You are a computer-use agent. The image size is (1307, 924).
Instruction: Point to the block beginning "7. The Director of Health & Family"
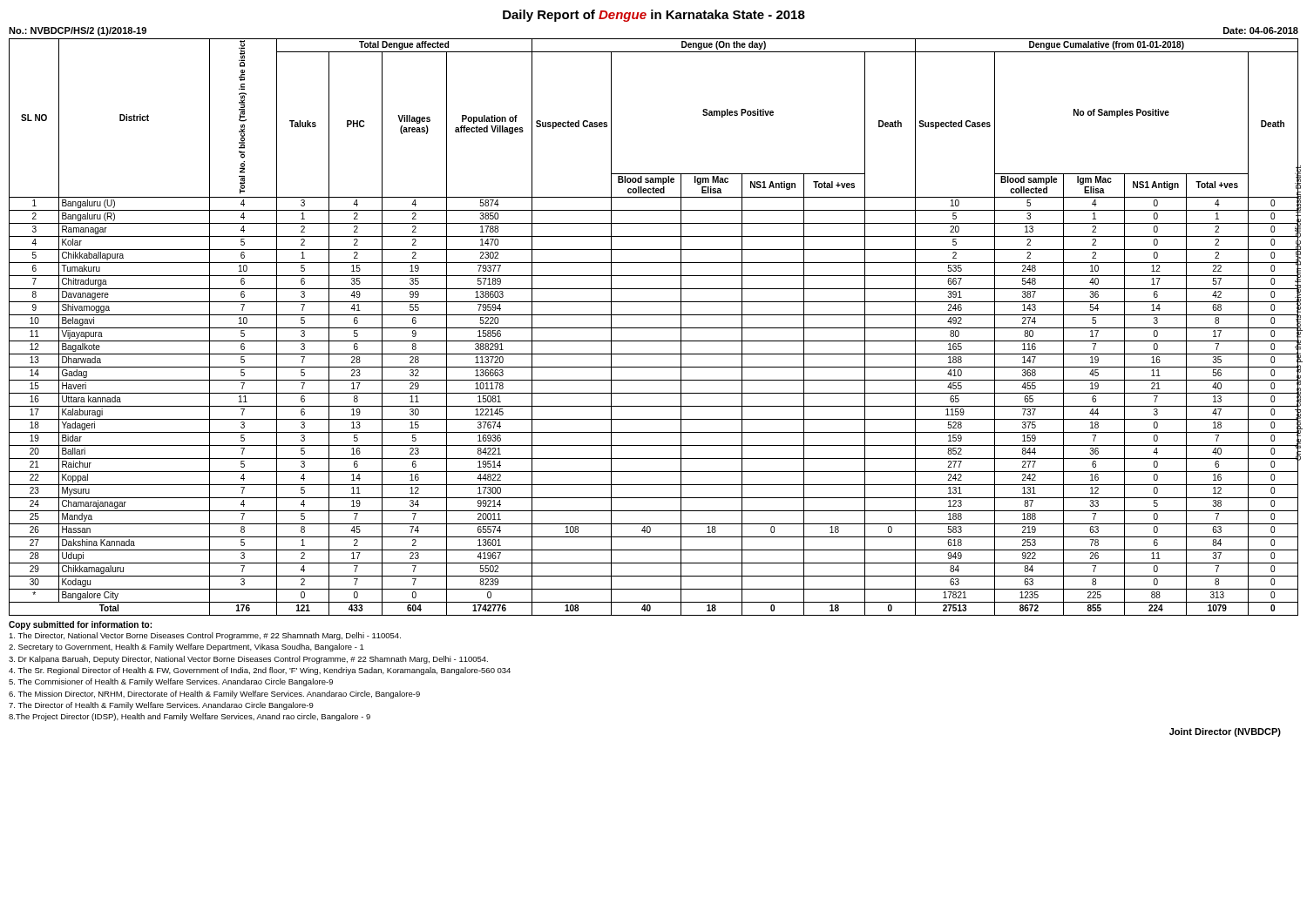(161, 705)
